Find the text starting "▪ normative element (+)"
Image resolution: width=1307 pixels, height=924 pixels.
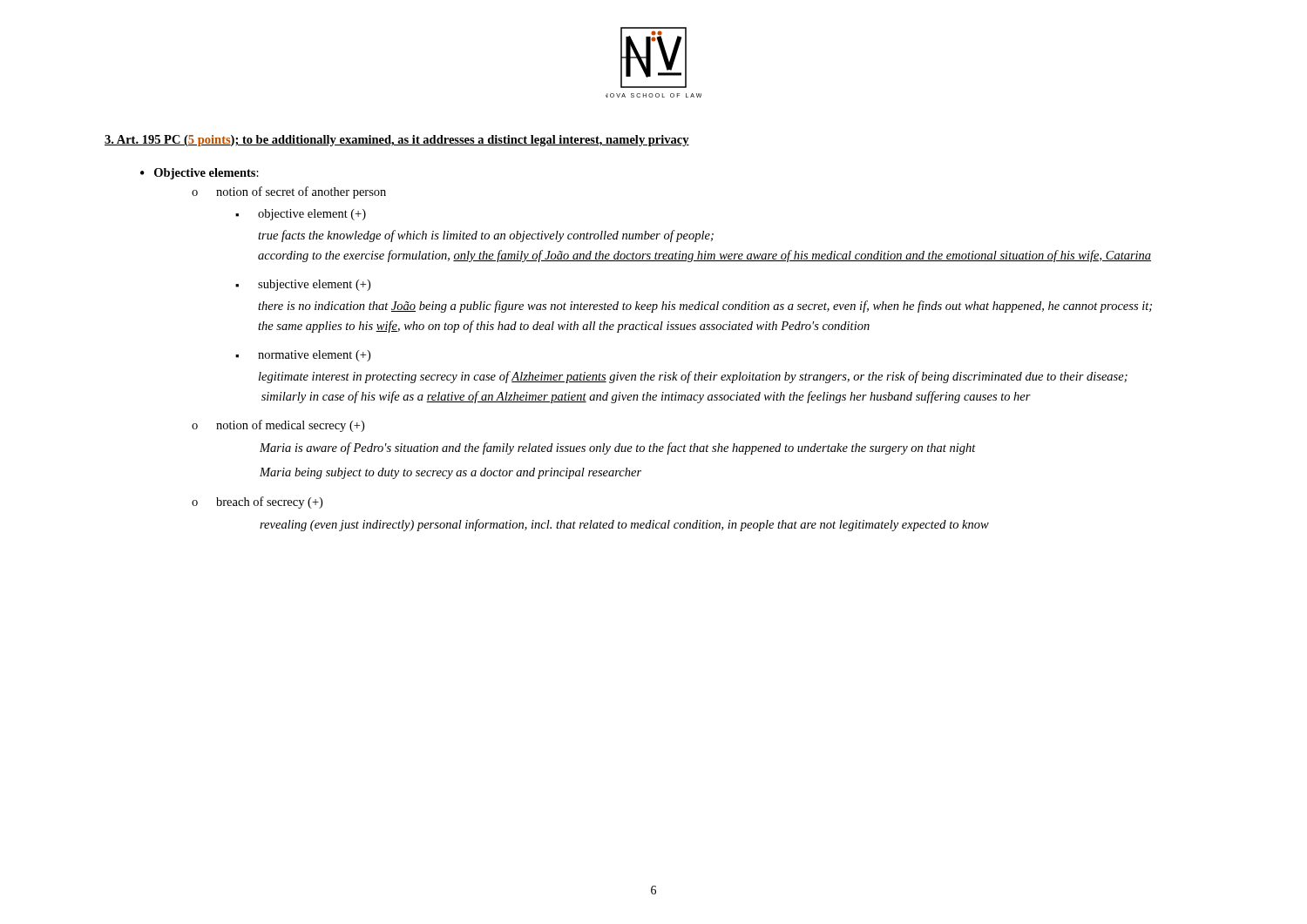(303, 355)
